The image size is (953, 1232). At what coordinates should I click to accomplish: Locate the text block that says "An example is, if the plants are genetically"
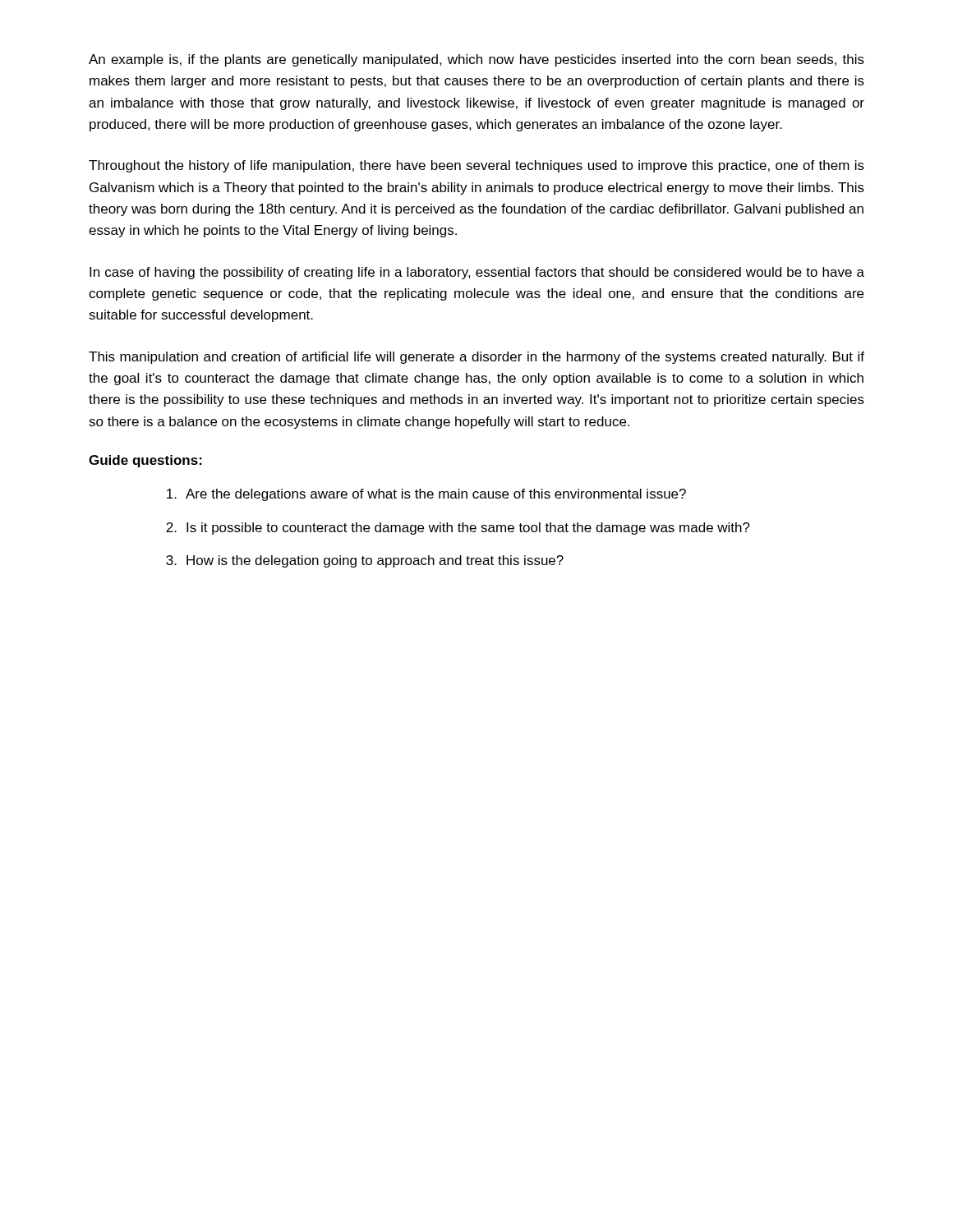tap(476, 92)
